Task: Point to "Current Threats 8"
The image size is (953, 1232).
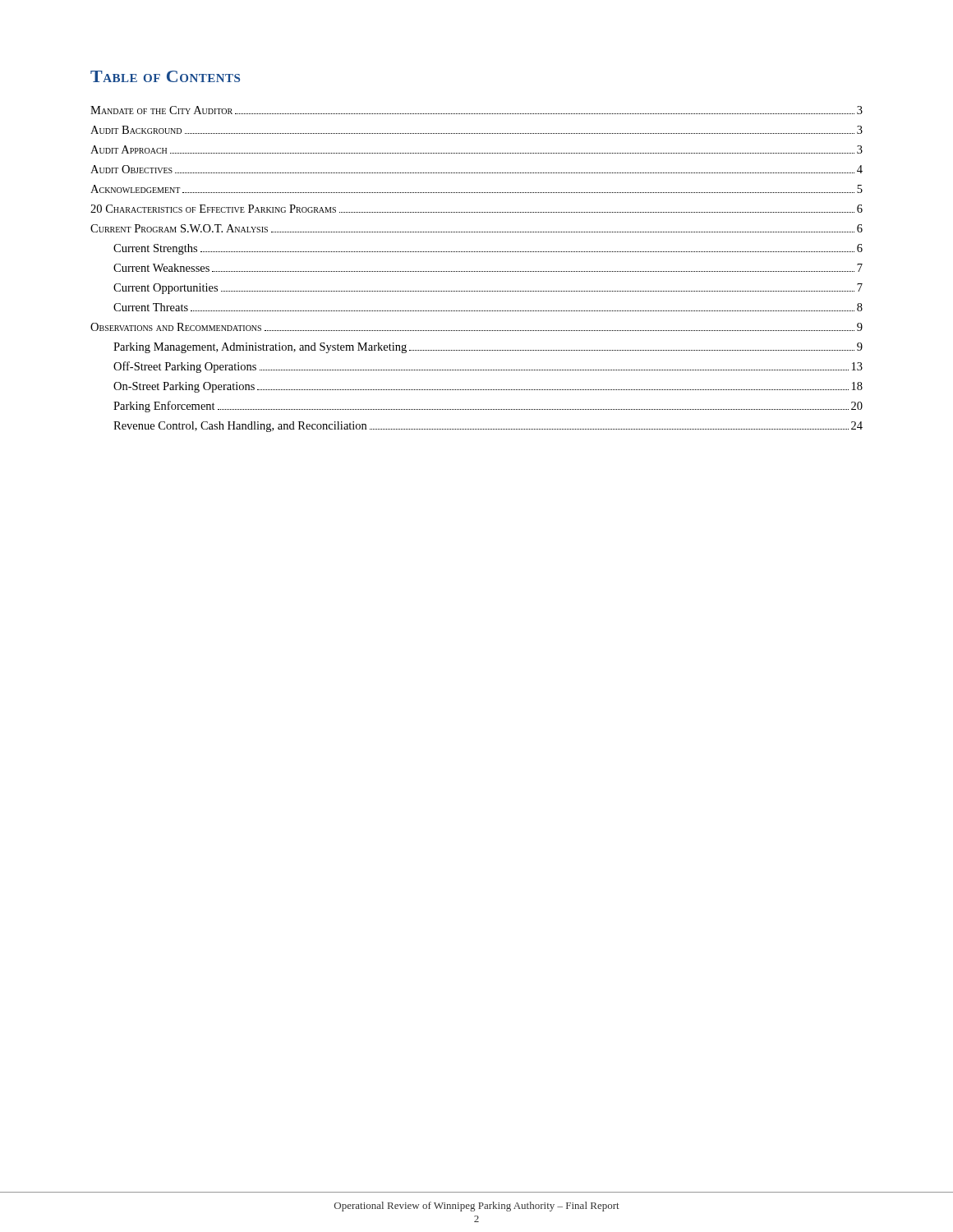Action: tap(488, 308)
